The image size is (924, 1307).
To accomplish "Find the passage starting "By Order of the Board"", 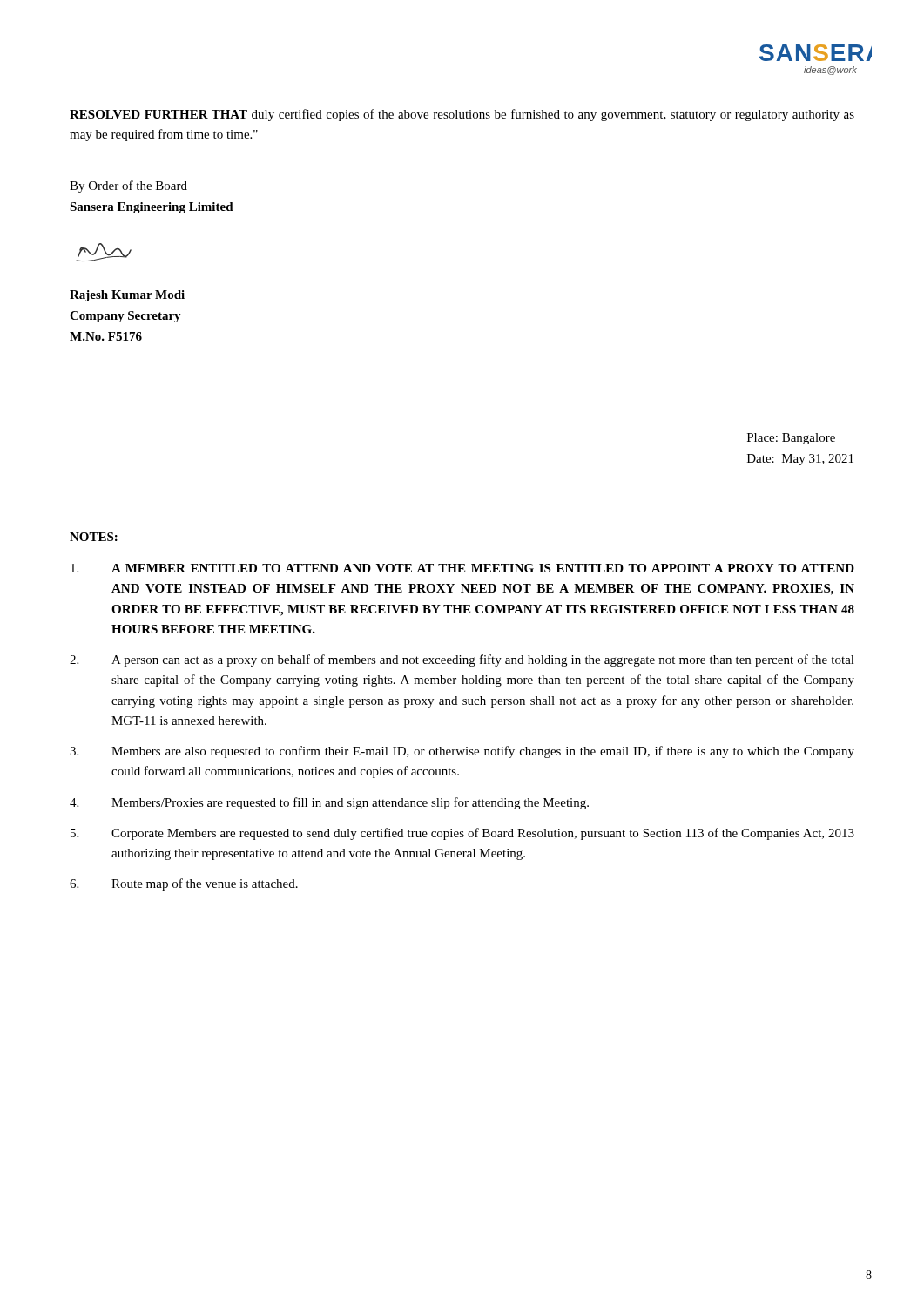I will pyautogui.click(x=151, y=196).
